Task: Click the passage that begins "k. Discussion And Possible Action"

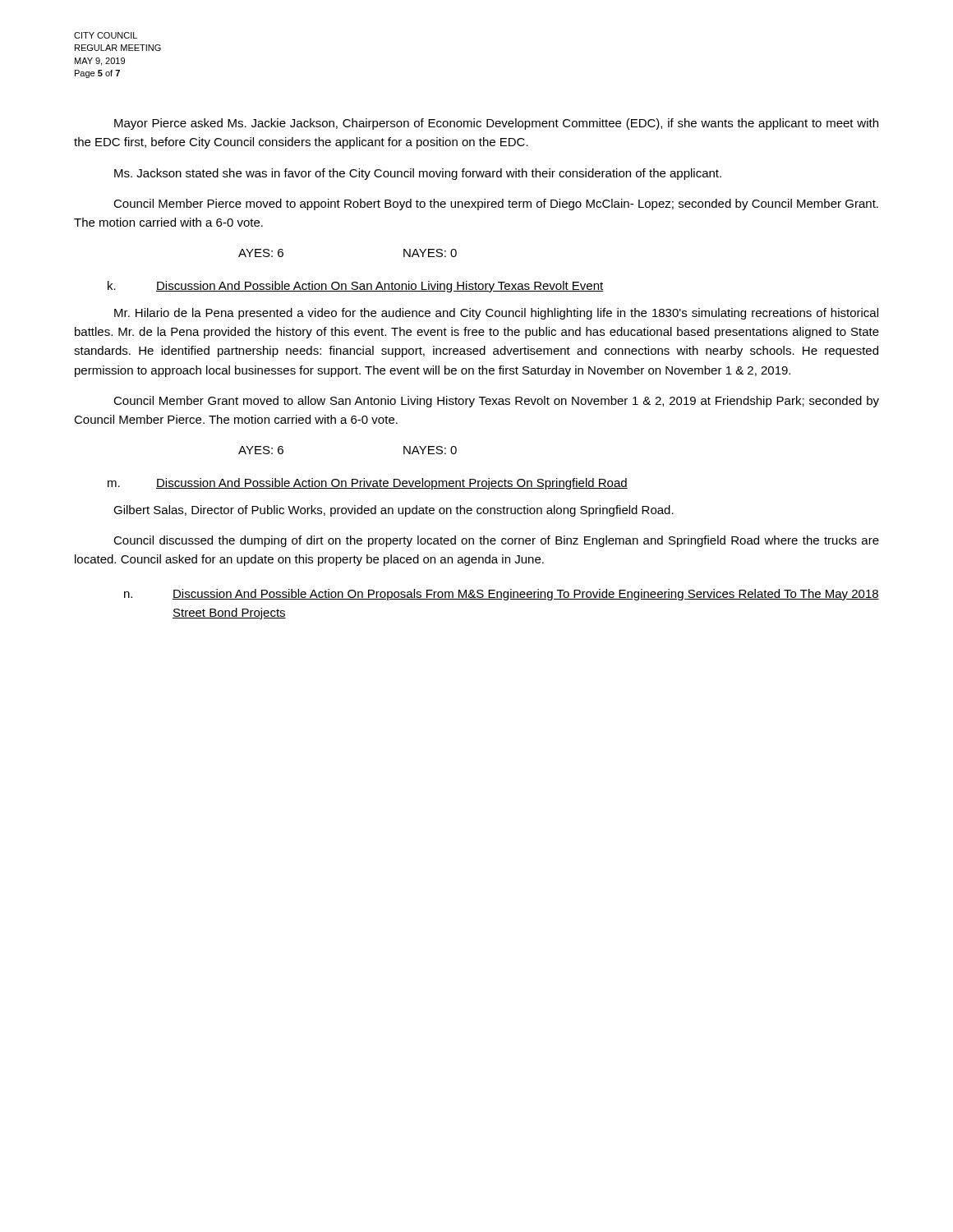Action: click(476, 285)
